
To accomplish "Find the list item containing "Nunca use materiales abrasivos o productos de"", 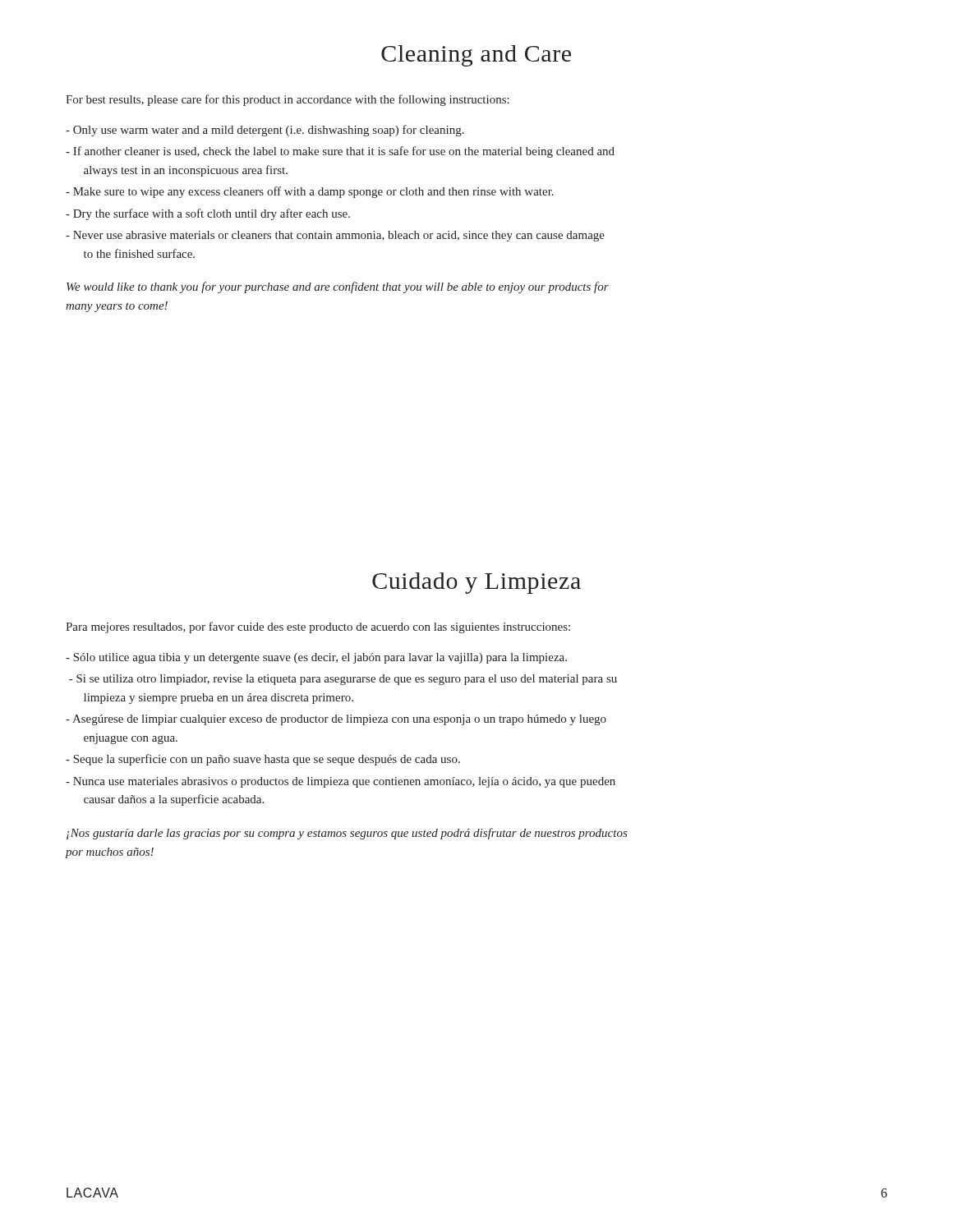I will [x=346, y=790].
